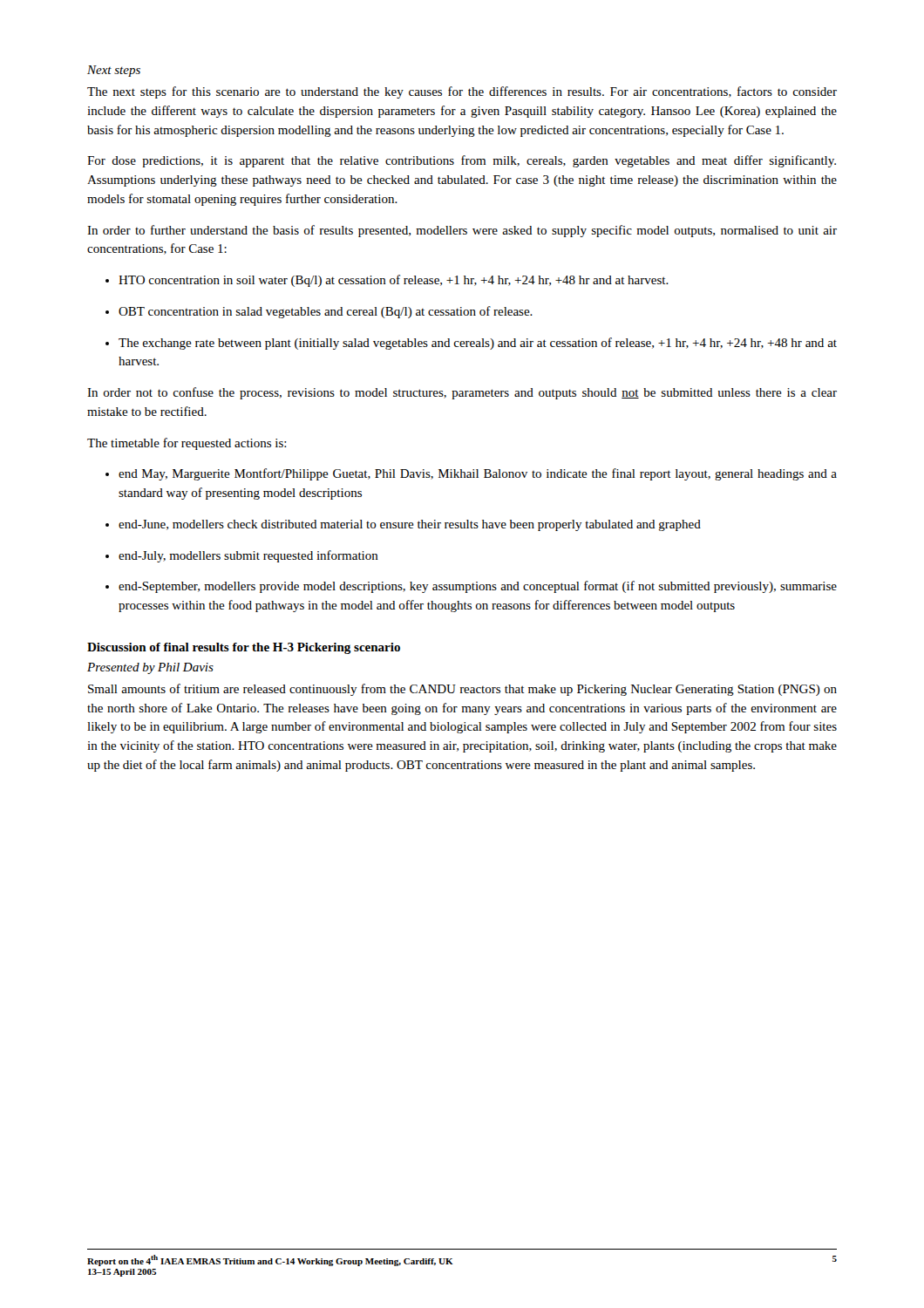The width and height of the screenshot is (924, 1308).
Task: Find "Presented by Phil Davis" on this page
Action: point(150,667)
